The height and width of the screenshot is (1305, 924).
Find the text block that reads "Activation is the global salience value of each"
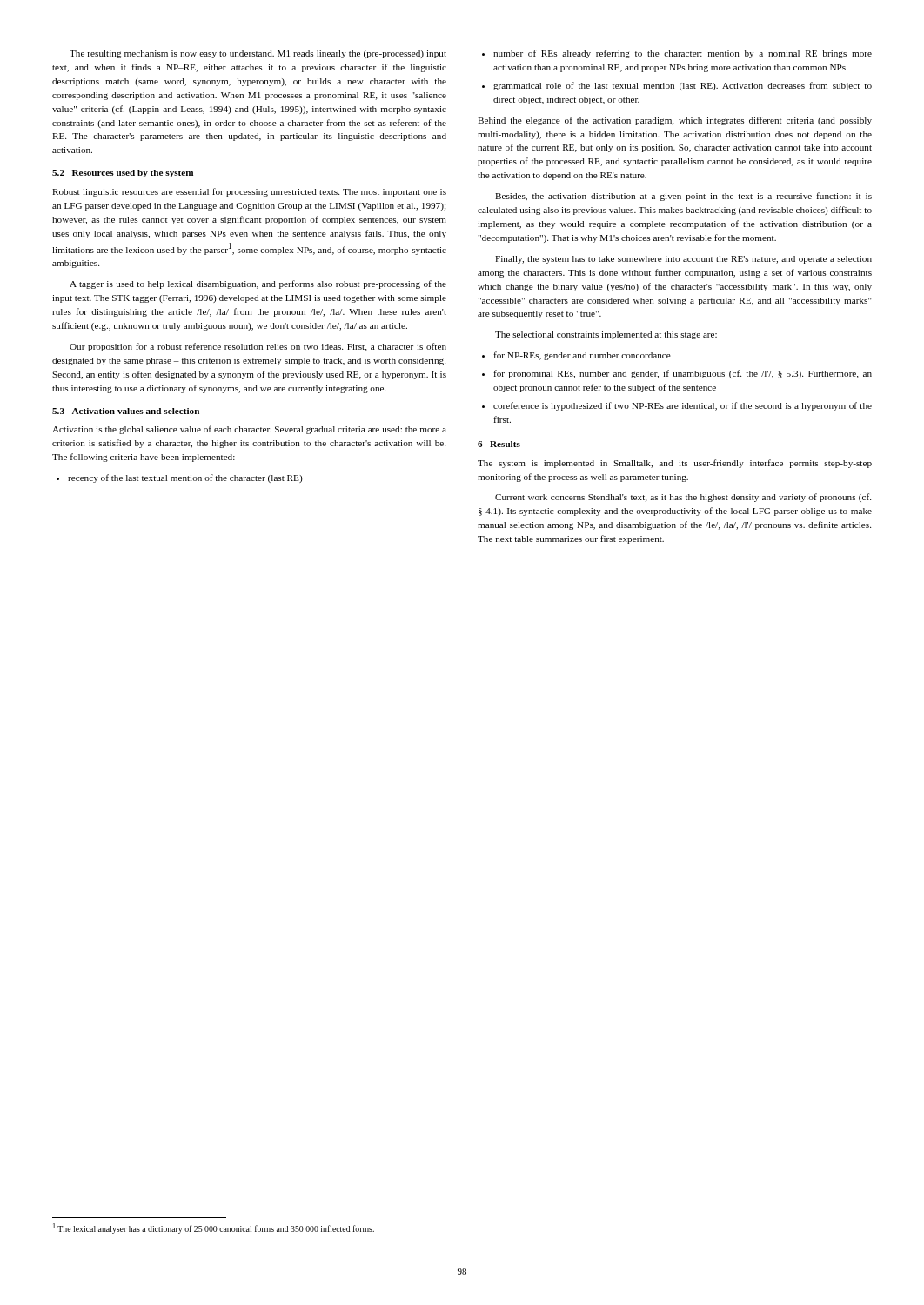[x=249, y=444]
